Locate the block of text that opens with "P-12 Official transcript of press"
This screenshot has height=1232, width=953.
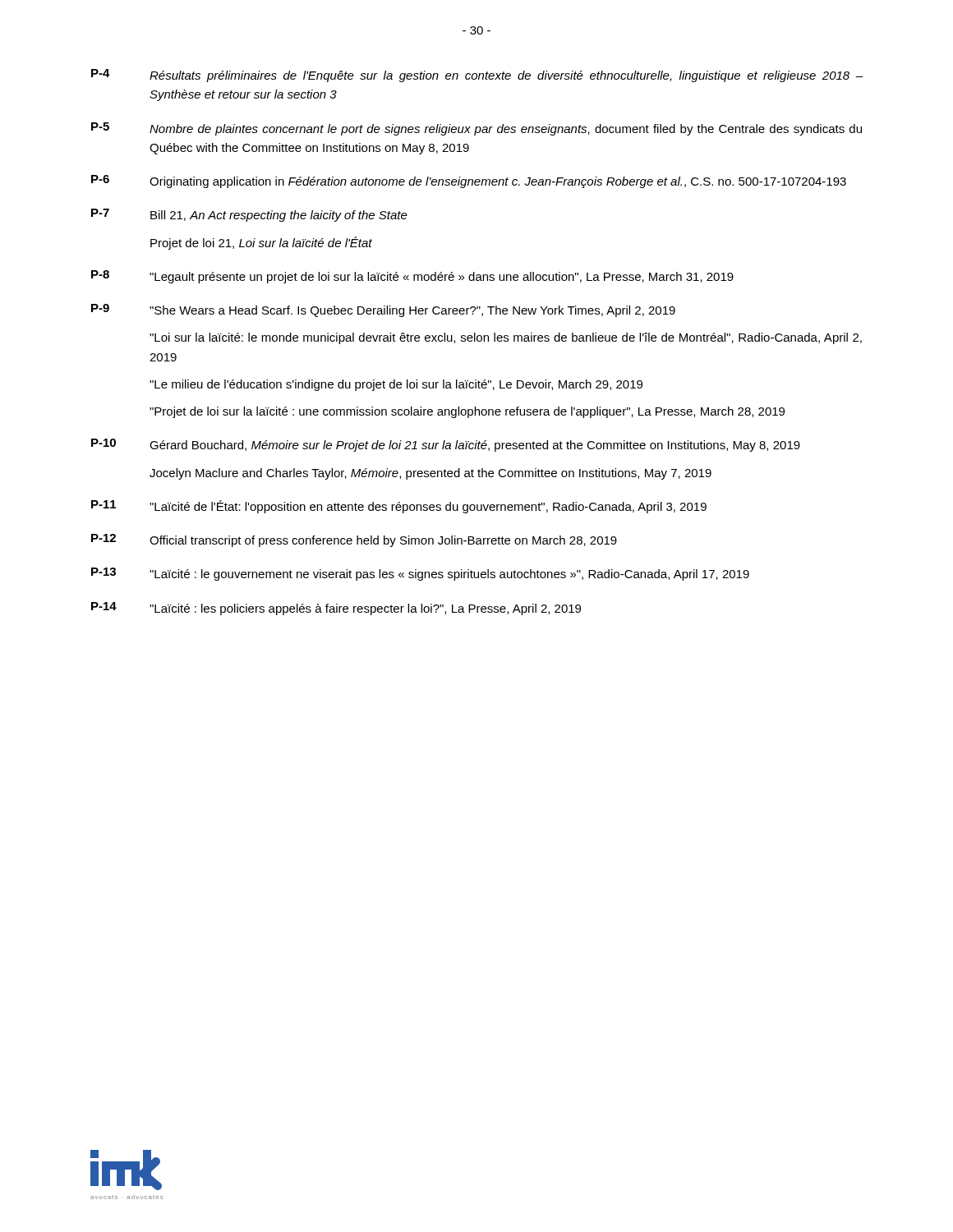coord(476,540)
